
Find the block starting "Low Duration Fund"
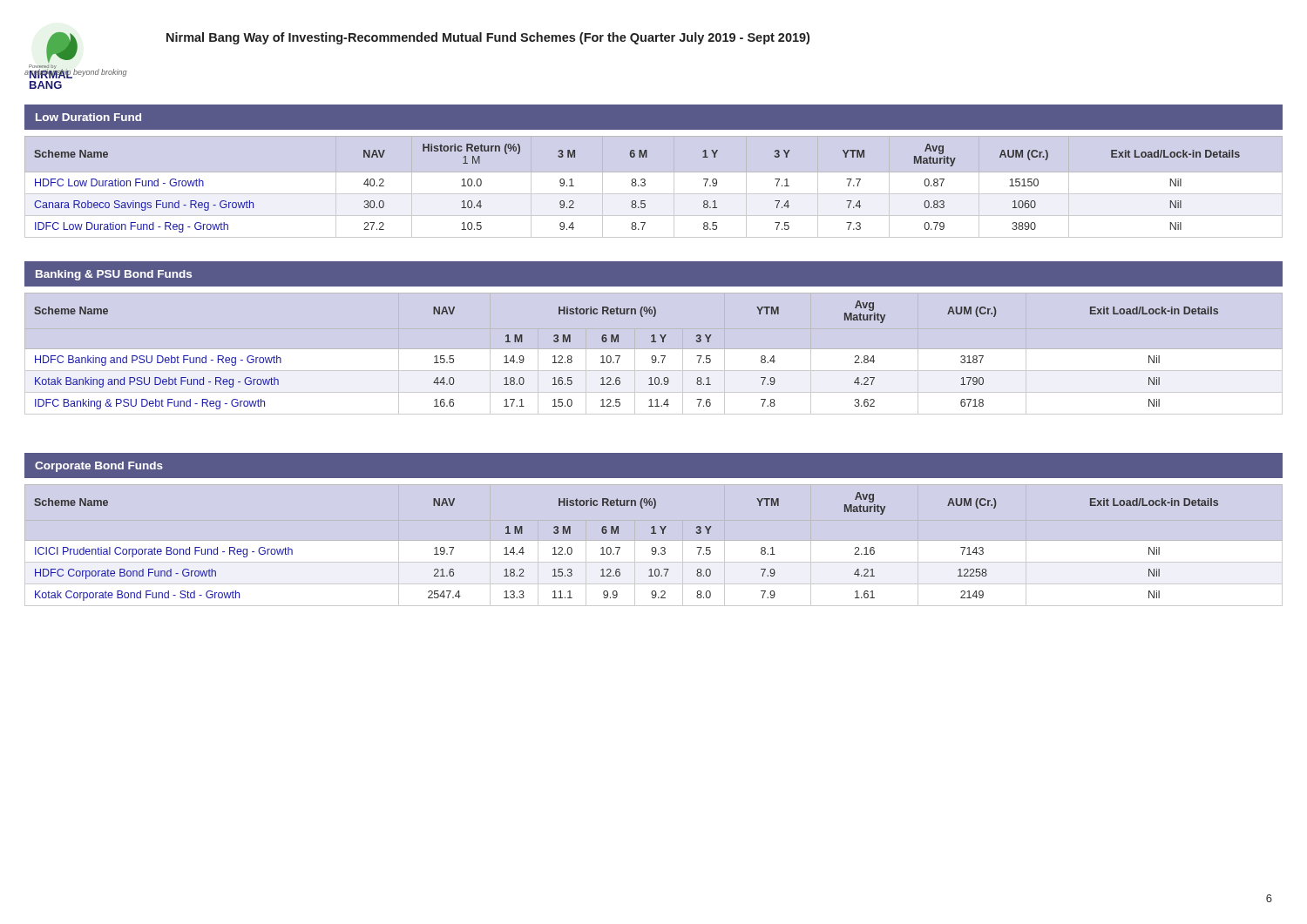pos(88,117)
